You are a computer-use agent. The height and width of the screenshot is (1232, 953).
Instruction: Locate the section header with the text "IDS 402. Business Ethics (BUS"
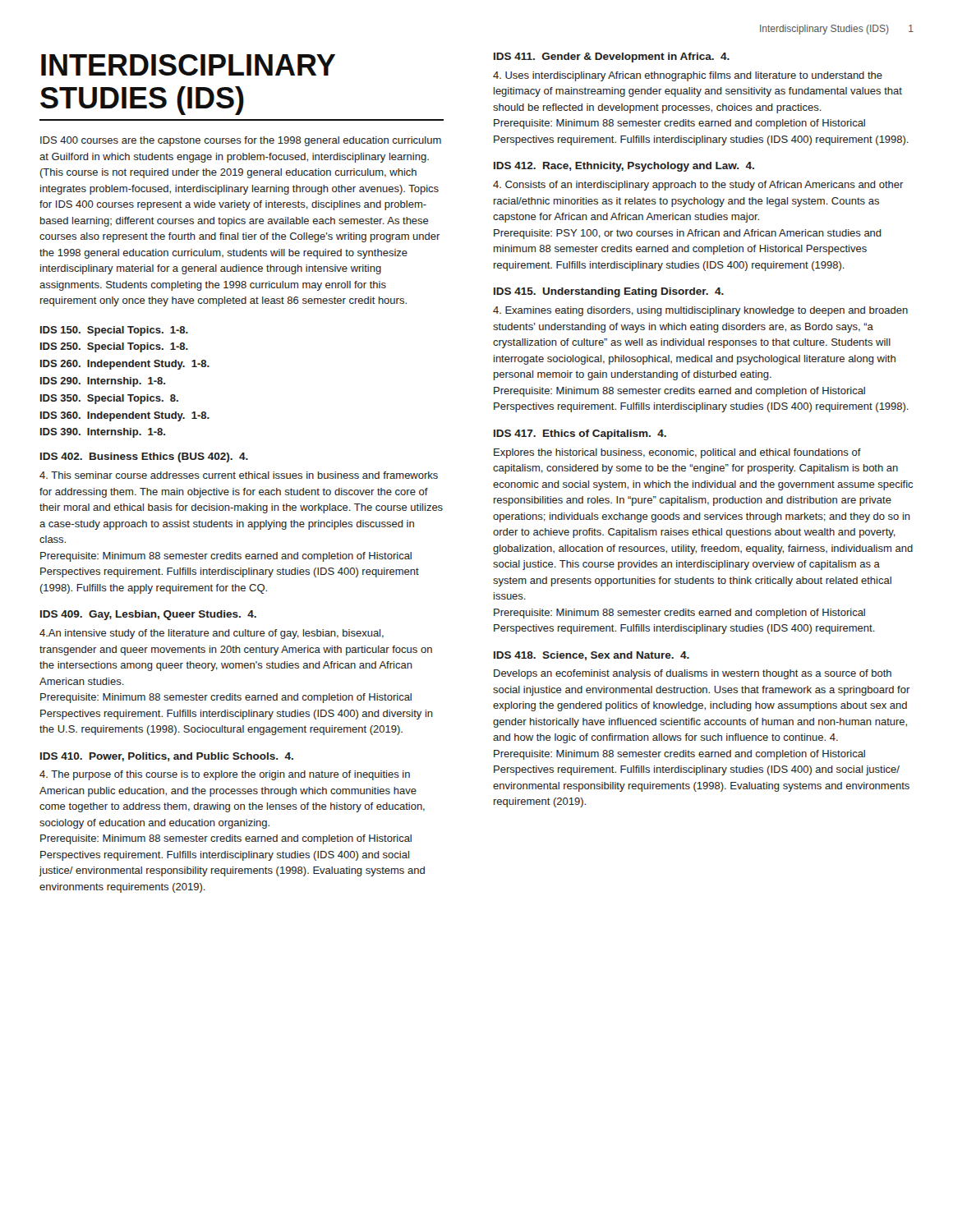144,456
